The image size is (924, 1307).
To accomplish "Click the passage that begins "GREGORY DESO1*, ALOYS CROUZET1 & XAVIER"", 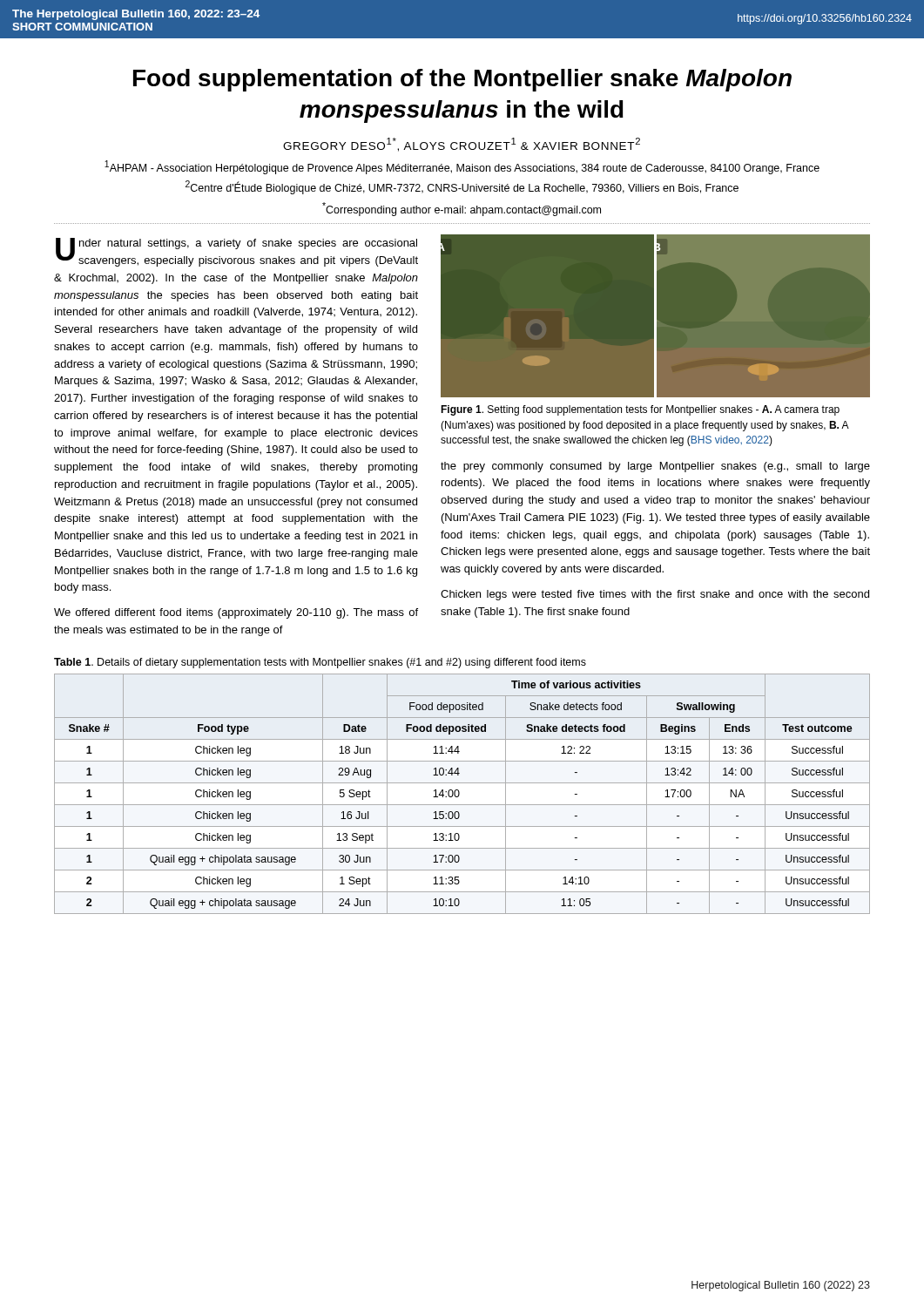I will [462, 144].
